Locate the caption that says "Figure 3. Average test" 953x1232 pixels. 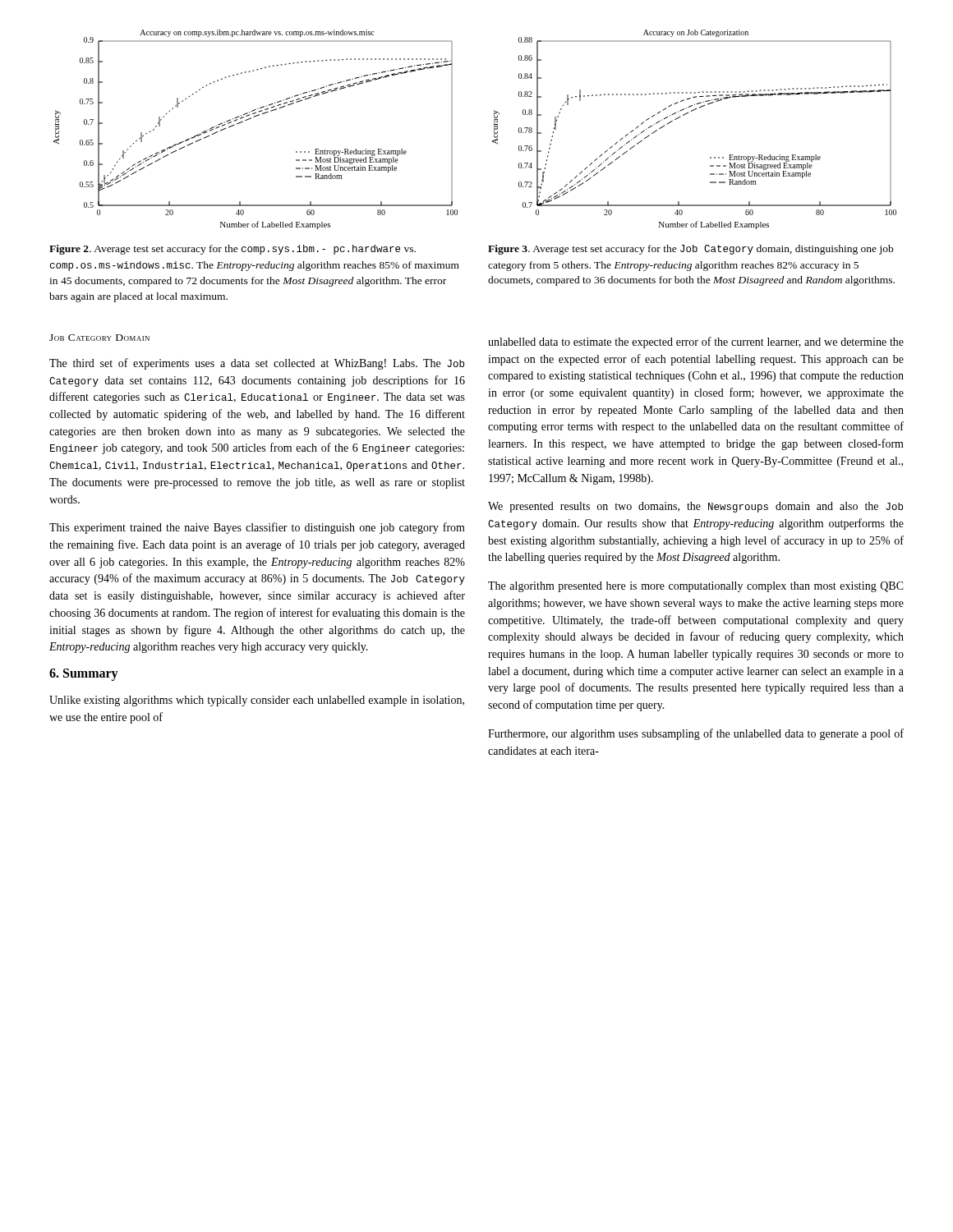tap(696, 265)
